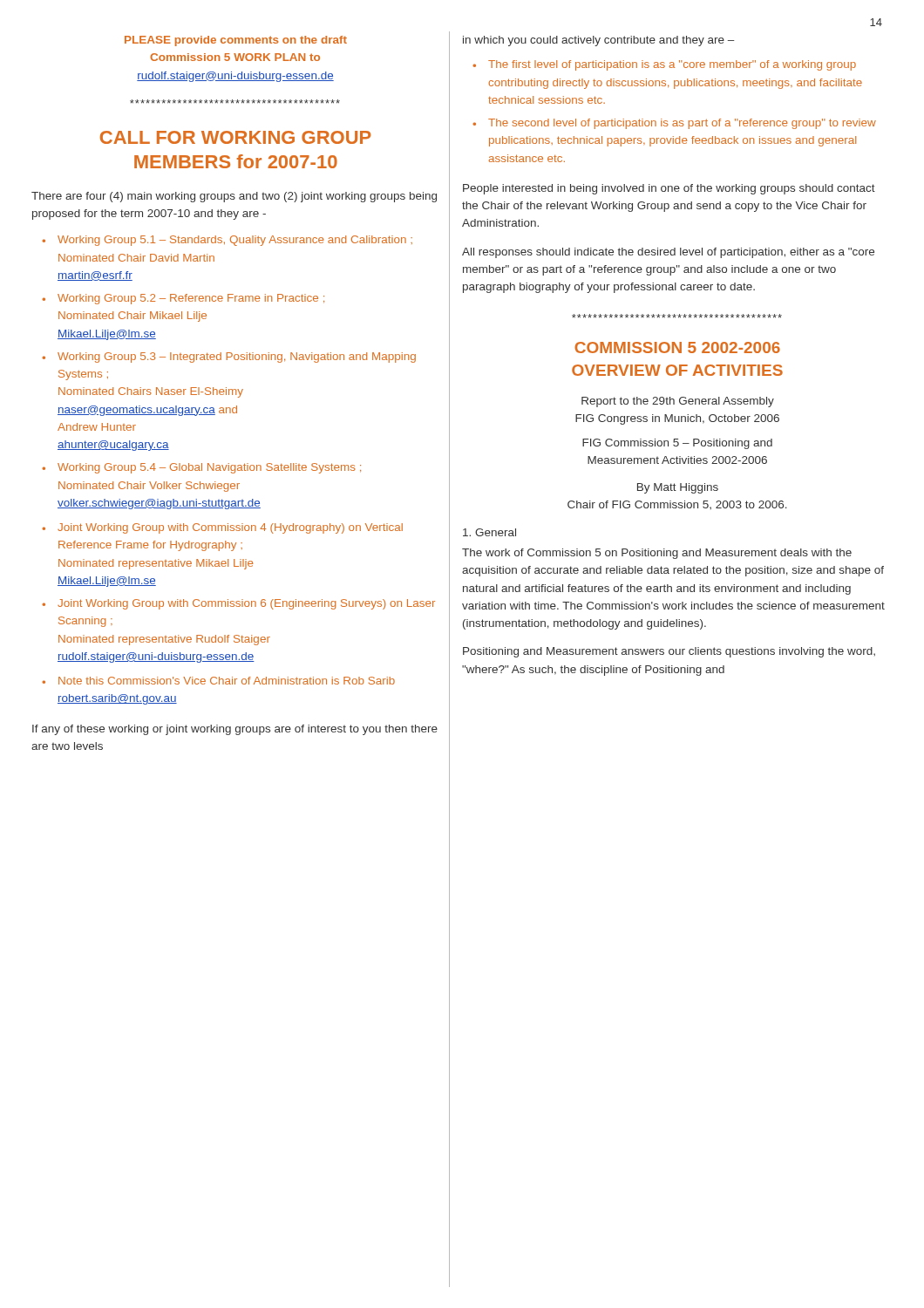Click on the passage starting "PLEASE provide comments on the draft Commission 5"
Viewport: 924px width, 1308px height.
pyautogui.click(x=235, y=57)
